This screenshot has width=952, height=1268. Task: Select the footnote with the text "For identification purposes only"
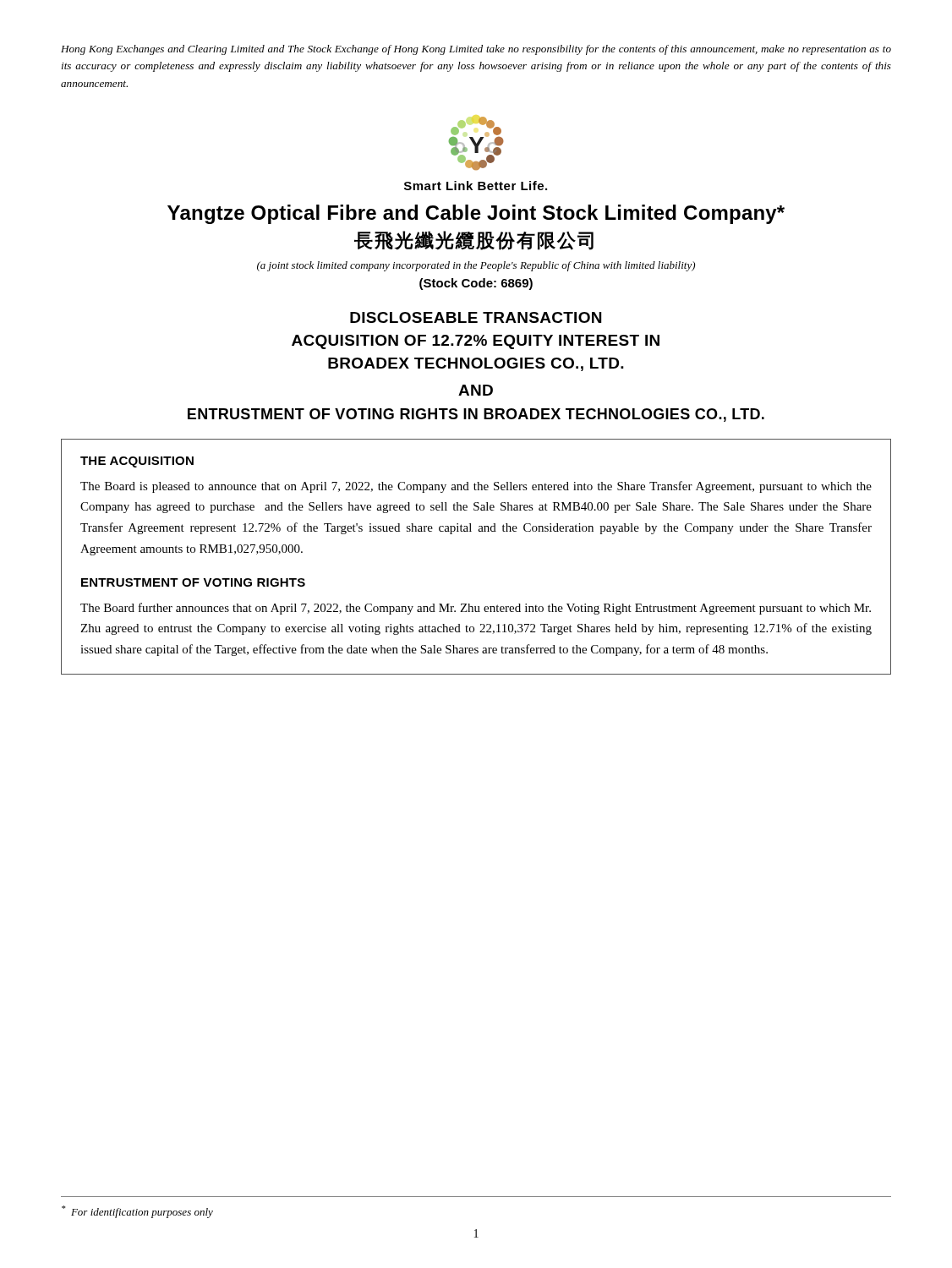click(x=137, y=1210)
